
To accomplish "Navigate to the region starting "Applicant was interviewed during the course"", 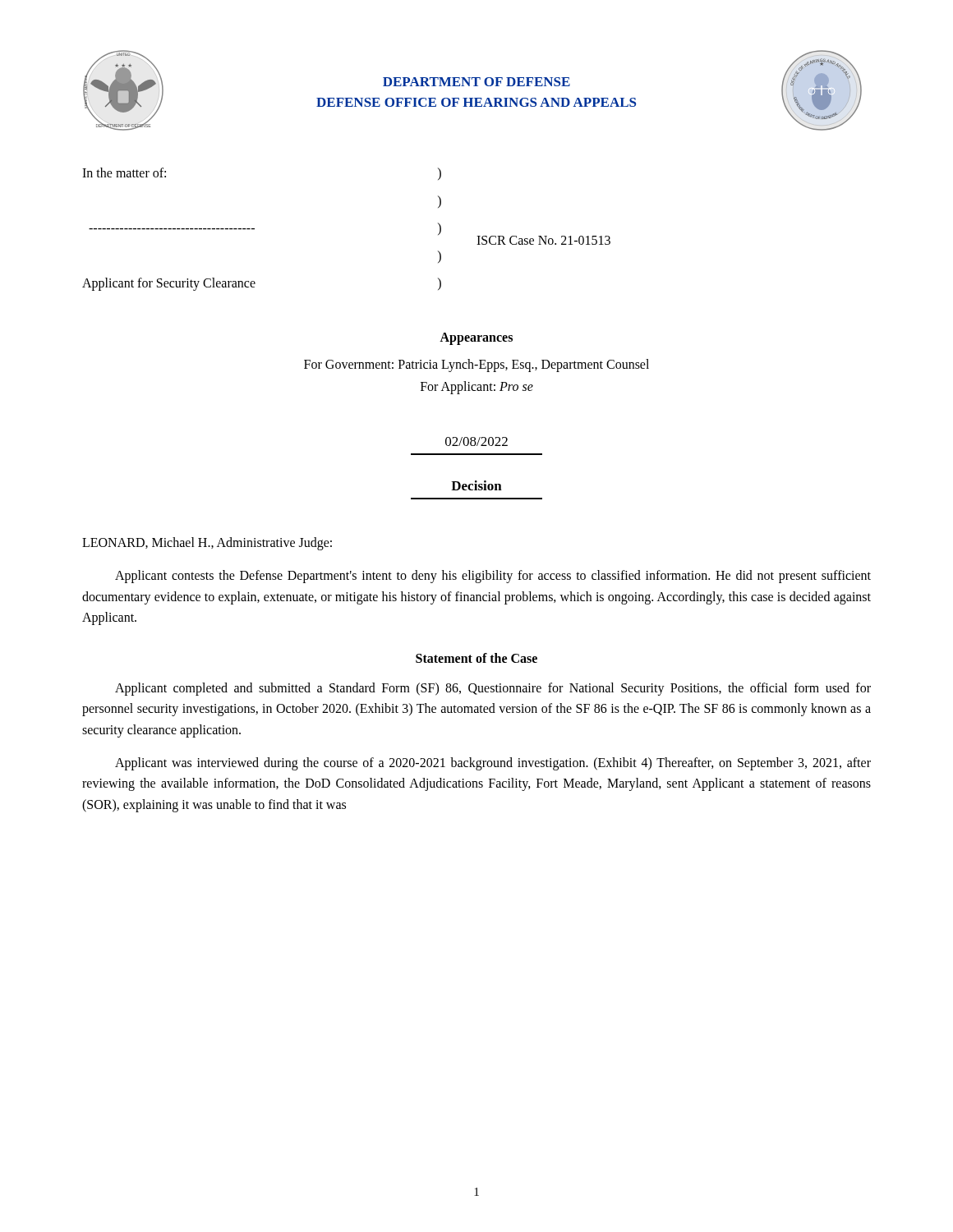I will pos(476,783).
